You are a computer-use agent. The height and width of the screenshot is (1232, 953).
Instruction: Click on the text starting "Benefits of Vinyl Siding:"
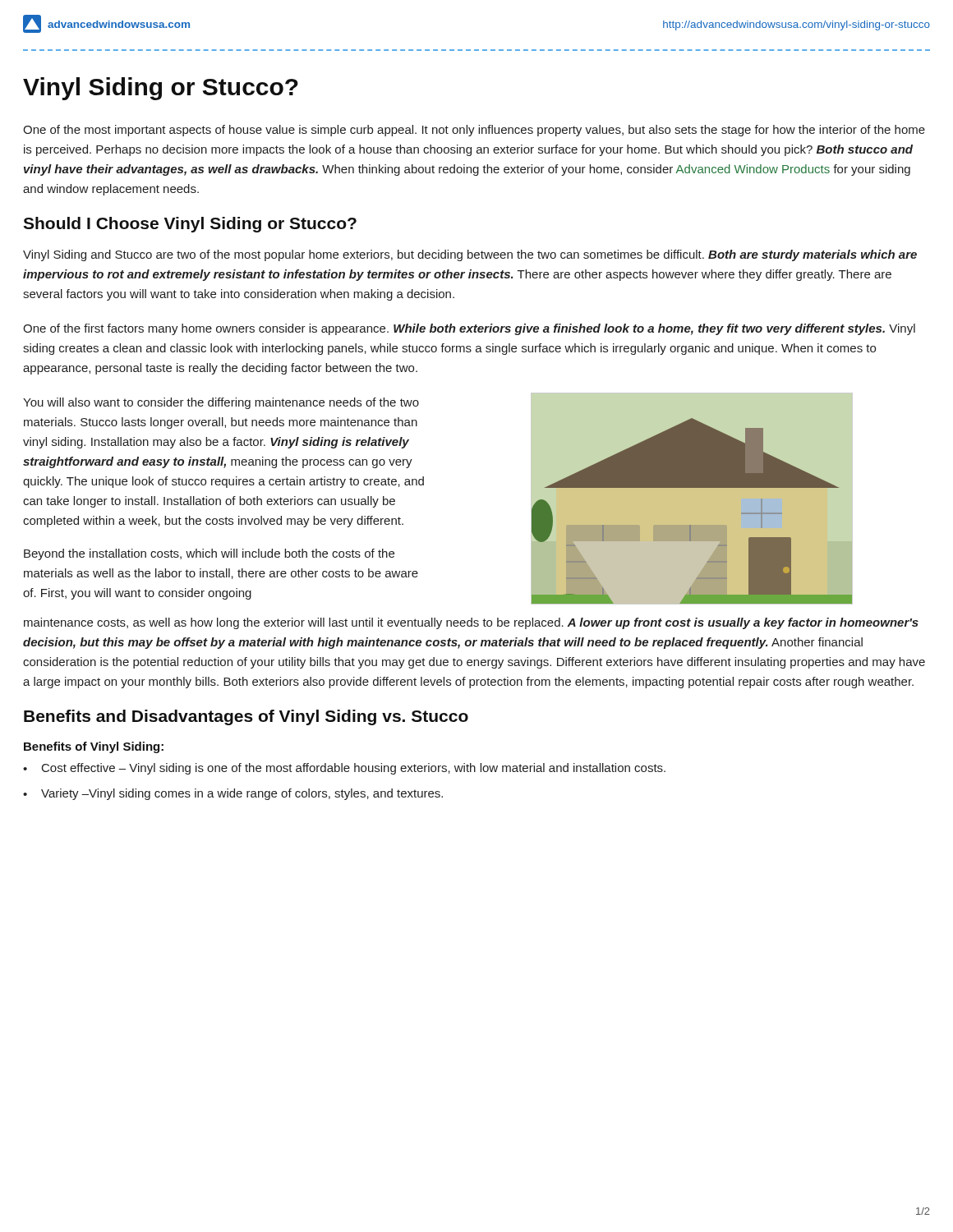point(94,746)
